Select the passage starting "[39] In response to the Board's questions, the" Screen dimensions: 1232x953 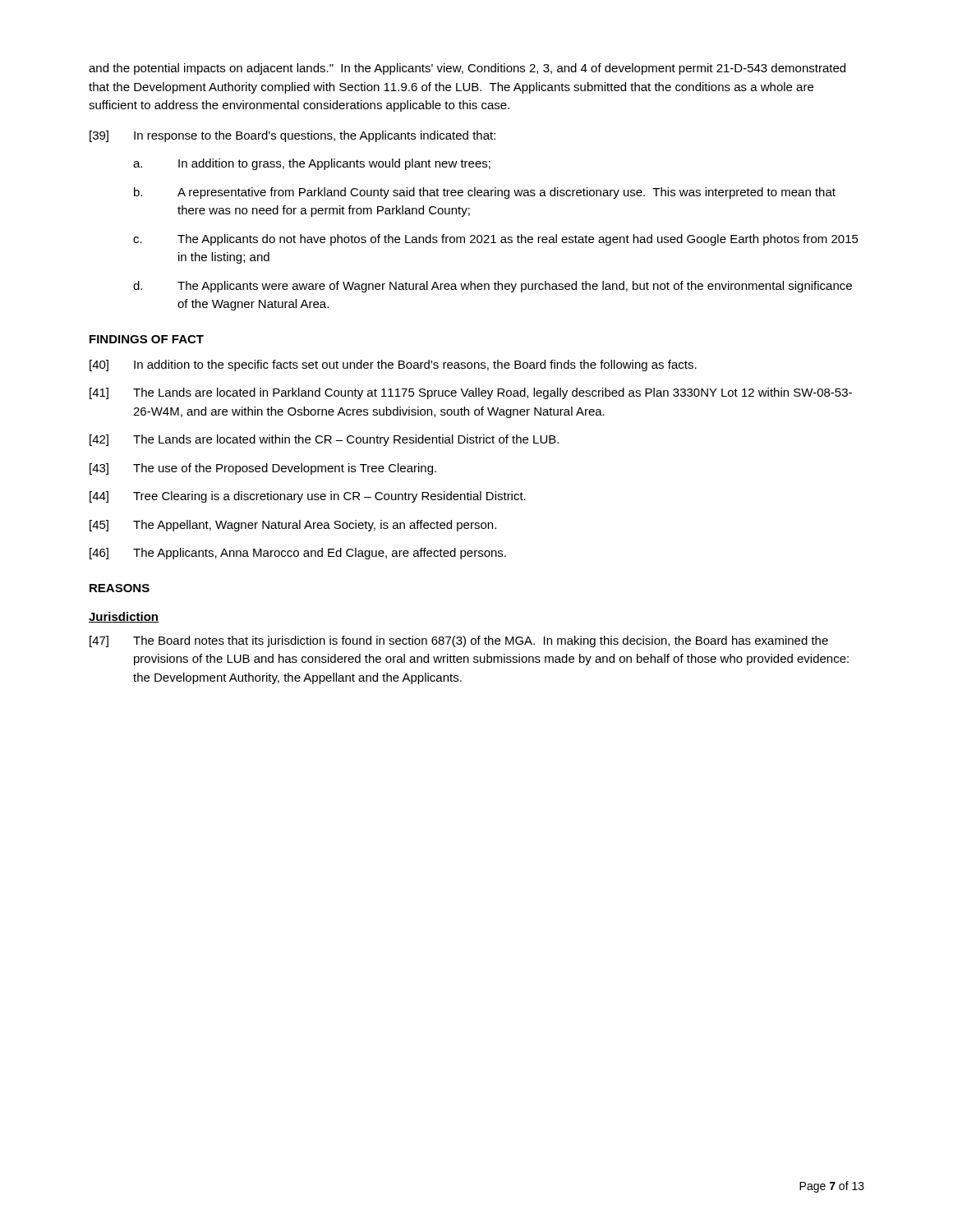(x=476, y=135)
